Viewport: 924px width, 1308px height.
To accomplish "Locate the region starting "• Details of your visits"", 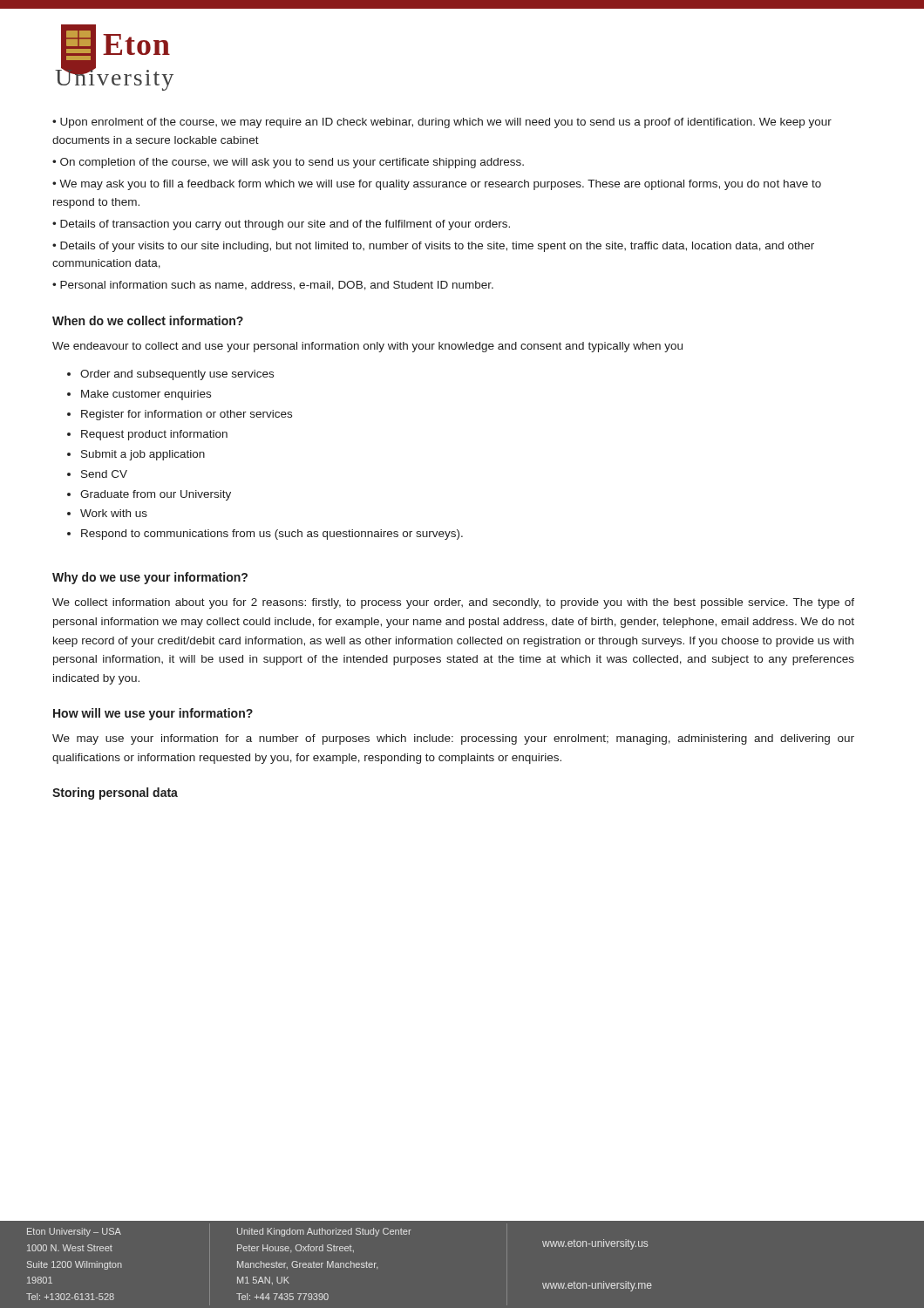I will click(x=433, y=254).
